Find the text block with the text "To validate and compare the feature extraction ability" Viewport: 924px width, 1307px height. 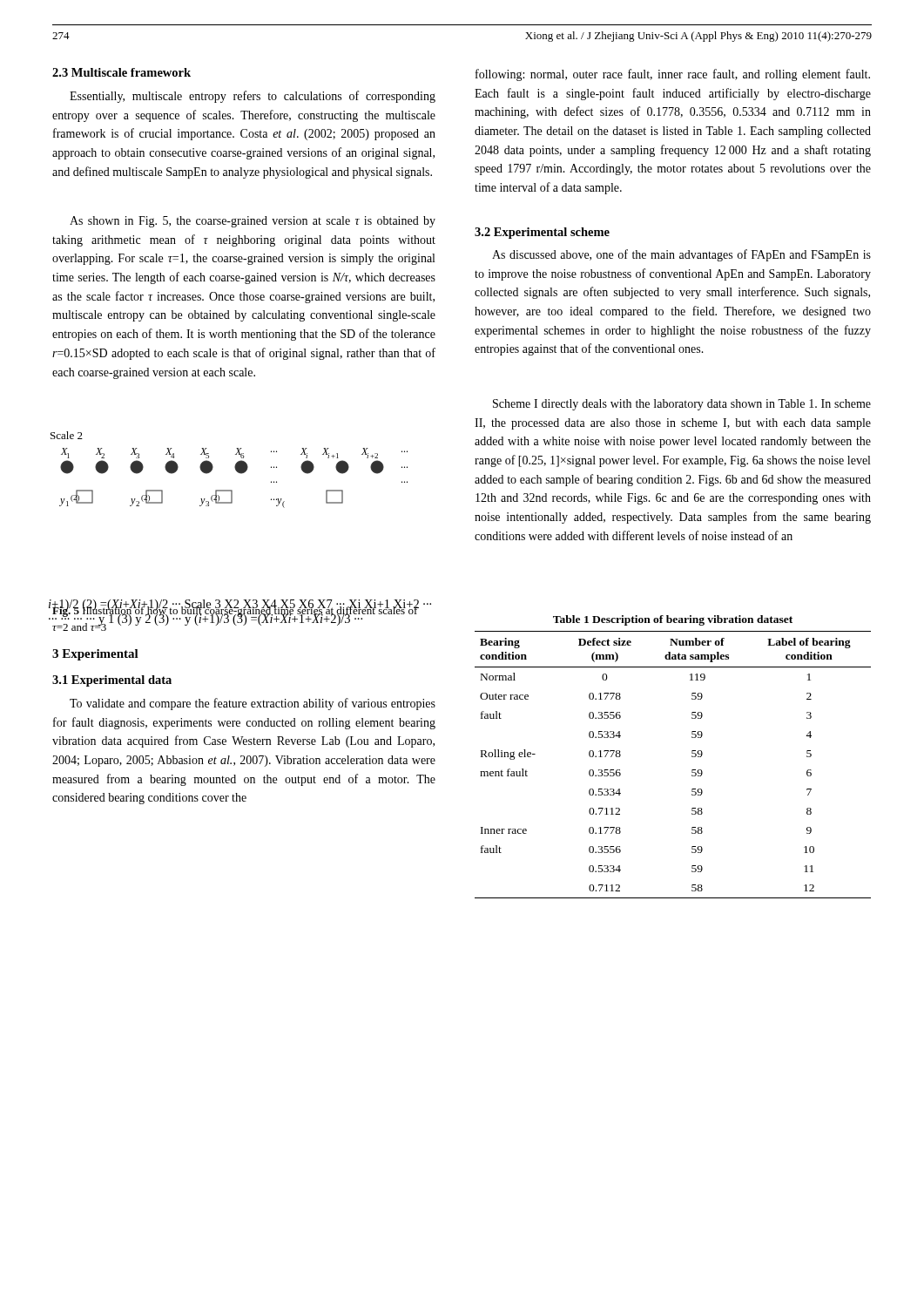point(244,751)
